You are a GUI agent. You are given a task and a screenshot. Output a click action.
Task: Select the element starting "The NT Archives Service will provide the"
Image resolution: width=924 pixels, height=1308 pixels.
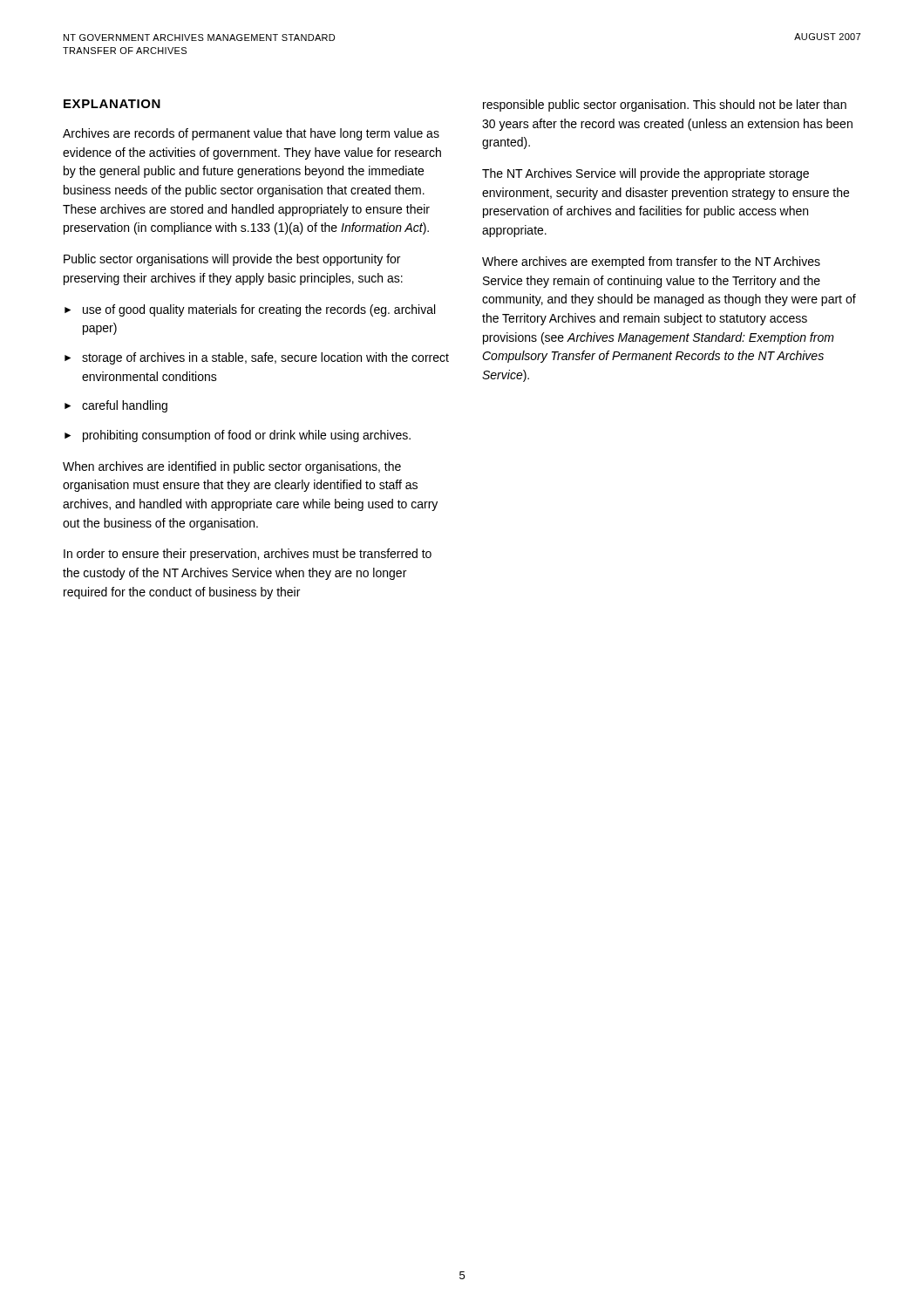pos(672,203)
